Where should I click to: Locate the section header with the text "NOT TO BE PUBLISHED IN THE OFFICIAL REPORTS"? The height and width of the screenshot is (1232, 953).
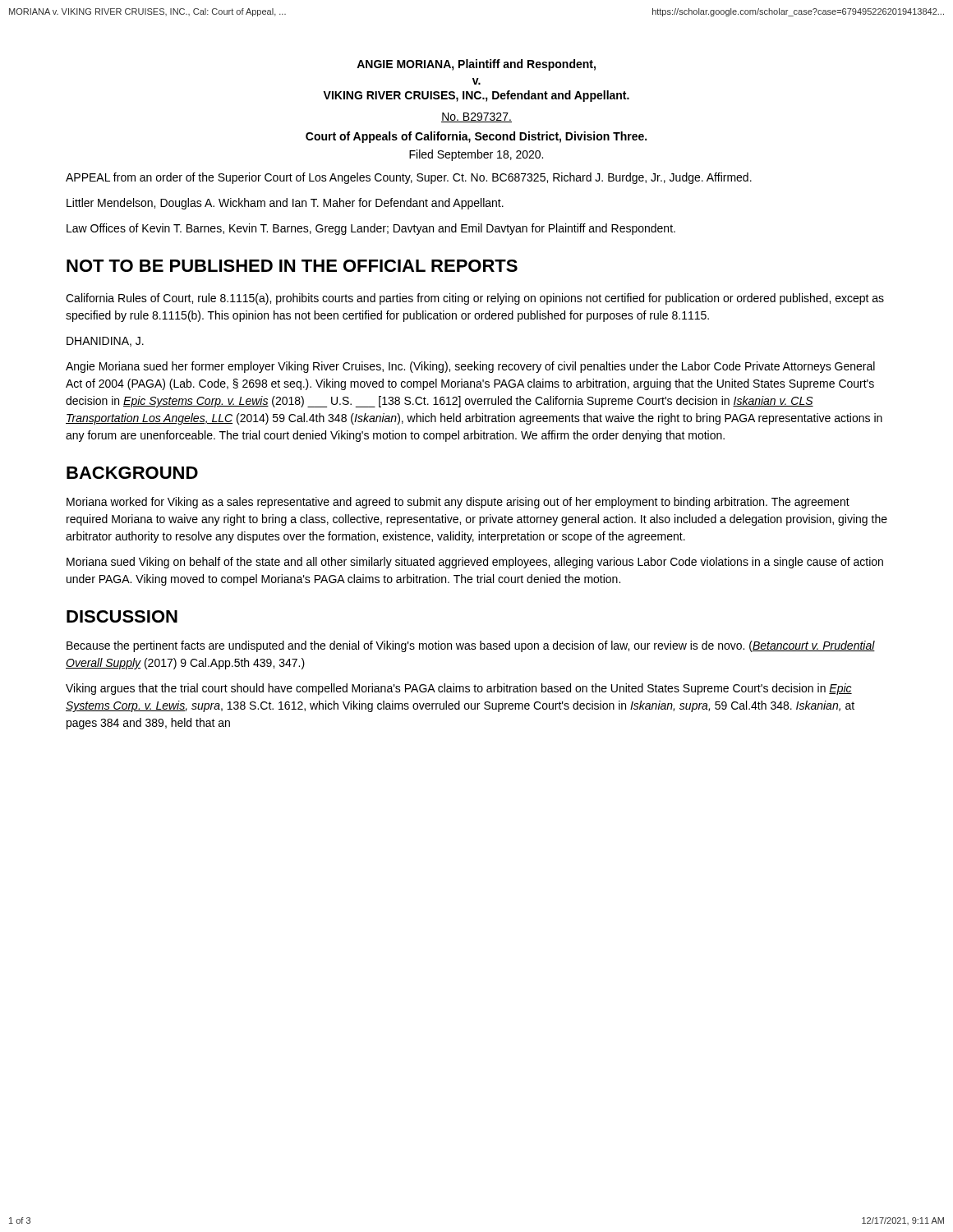point(292,266)
